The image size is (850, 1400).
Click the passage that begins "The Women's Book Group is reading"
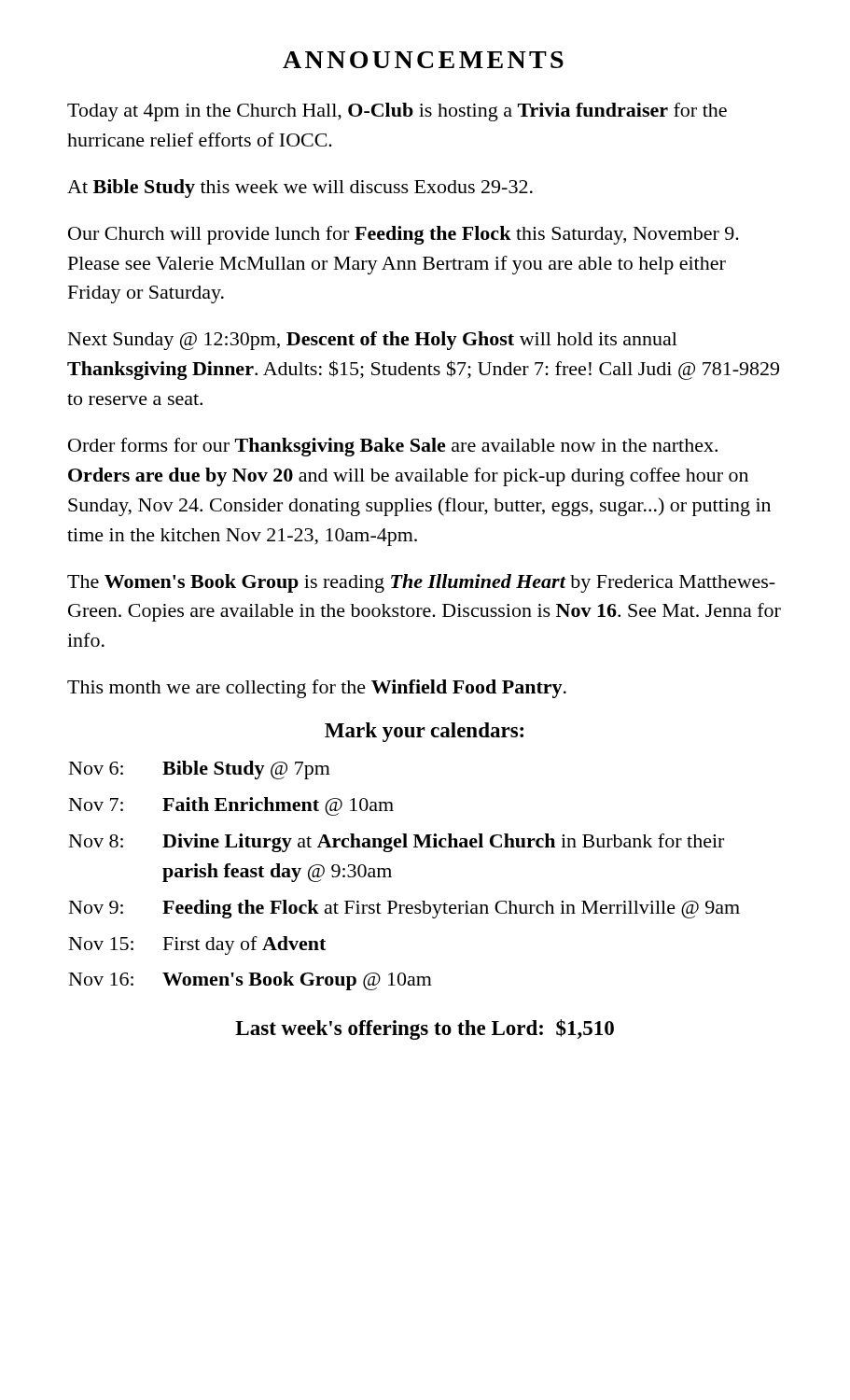click(x=424, y=610)
